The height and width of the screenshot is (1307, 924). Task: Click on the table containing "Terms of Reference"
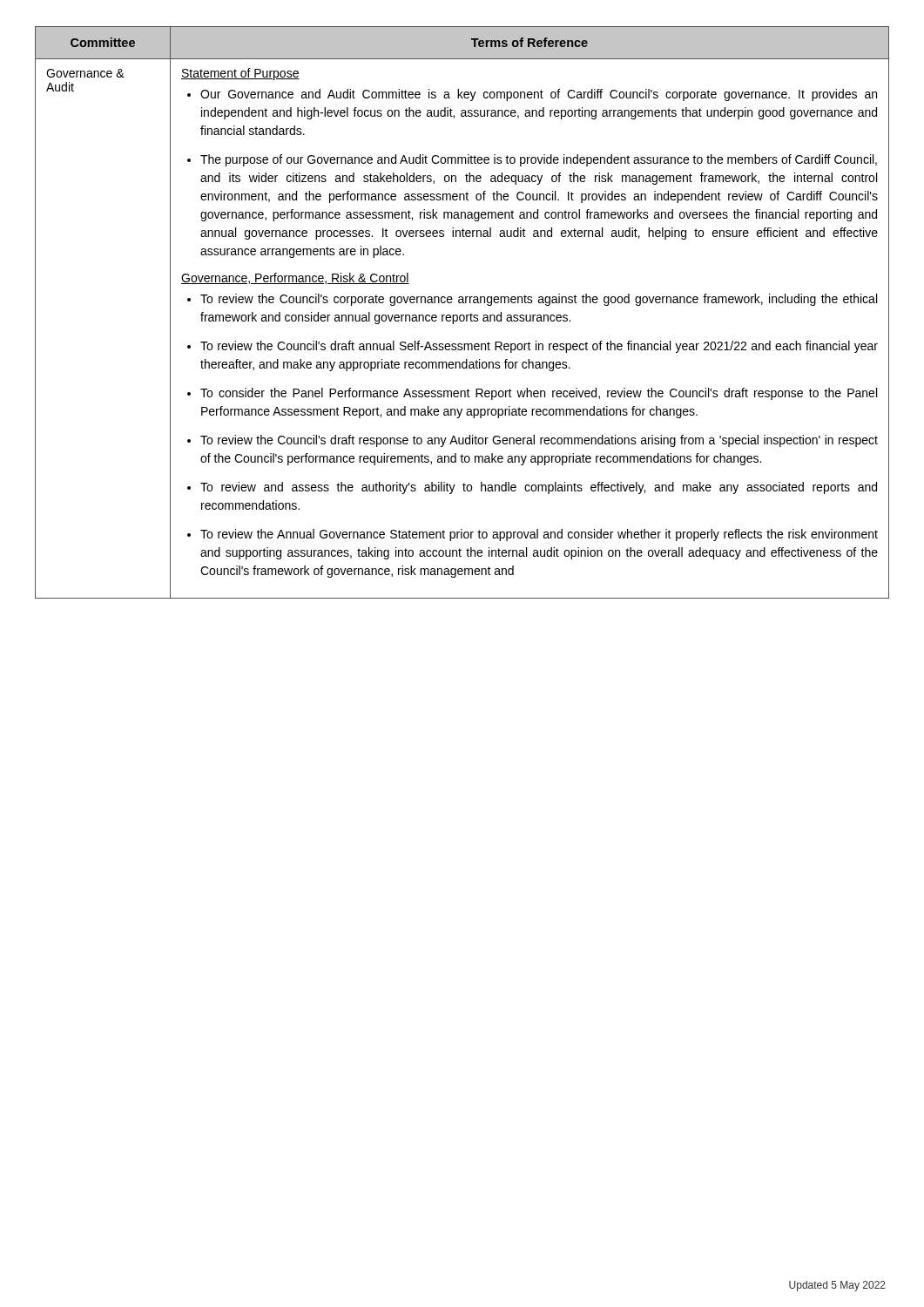[x=462, y=312]
